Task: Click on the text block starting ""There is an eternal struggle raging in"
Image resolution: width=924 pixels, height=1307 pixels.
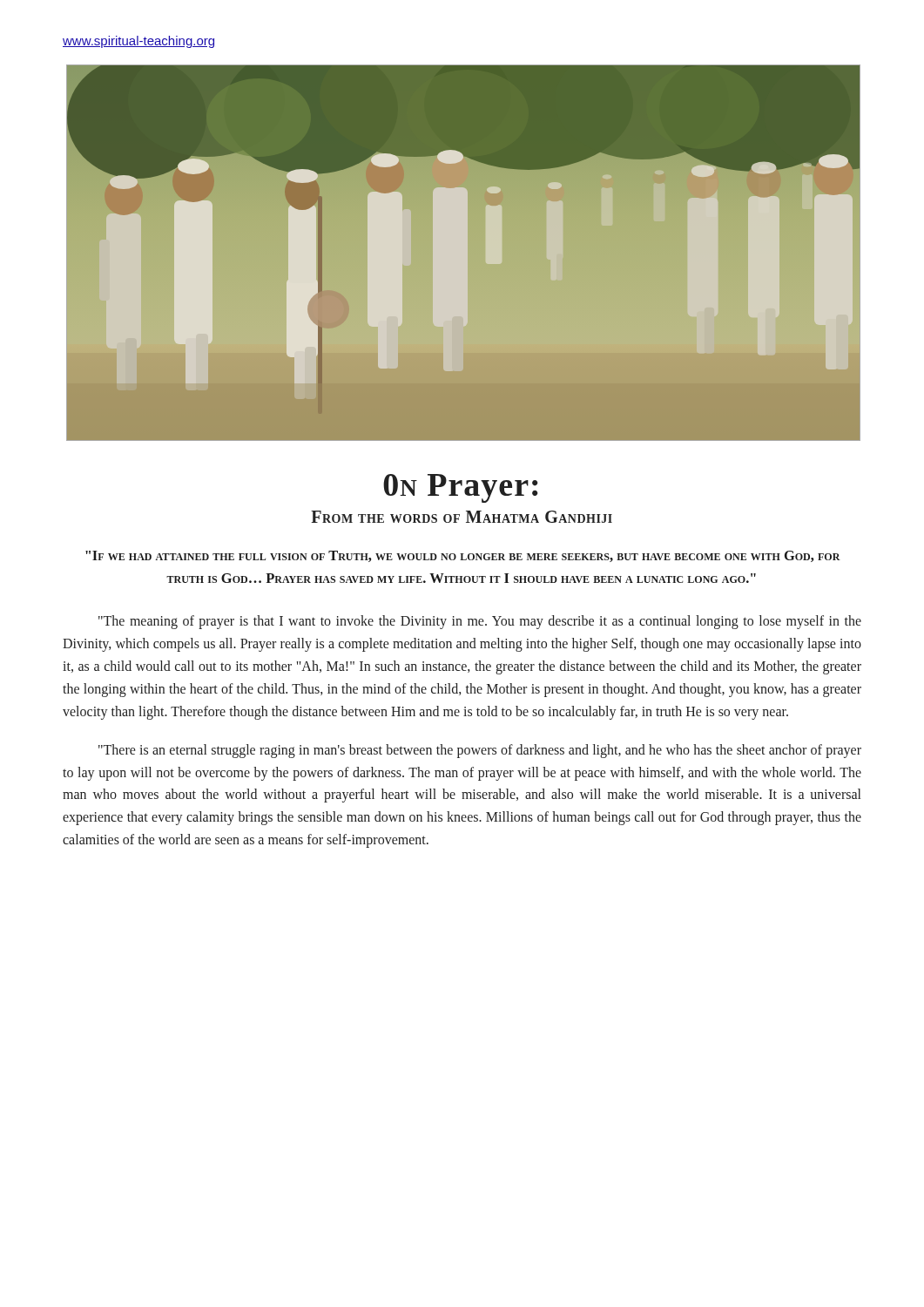Action: click(x=462, y=795)
